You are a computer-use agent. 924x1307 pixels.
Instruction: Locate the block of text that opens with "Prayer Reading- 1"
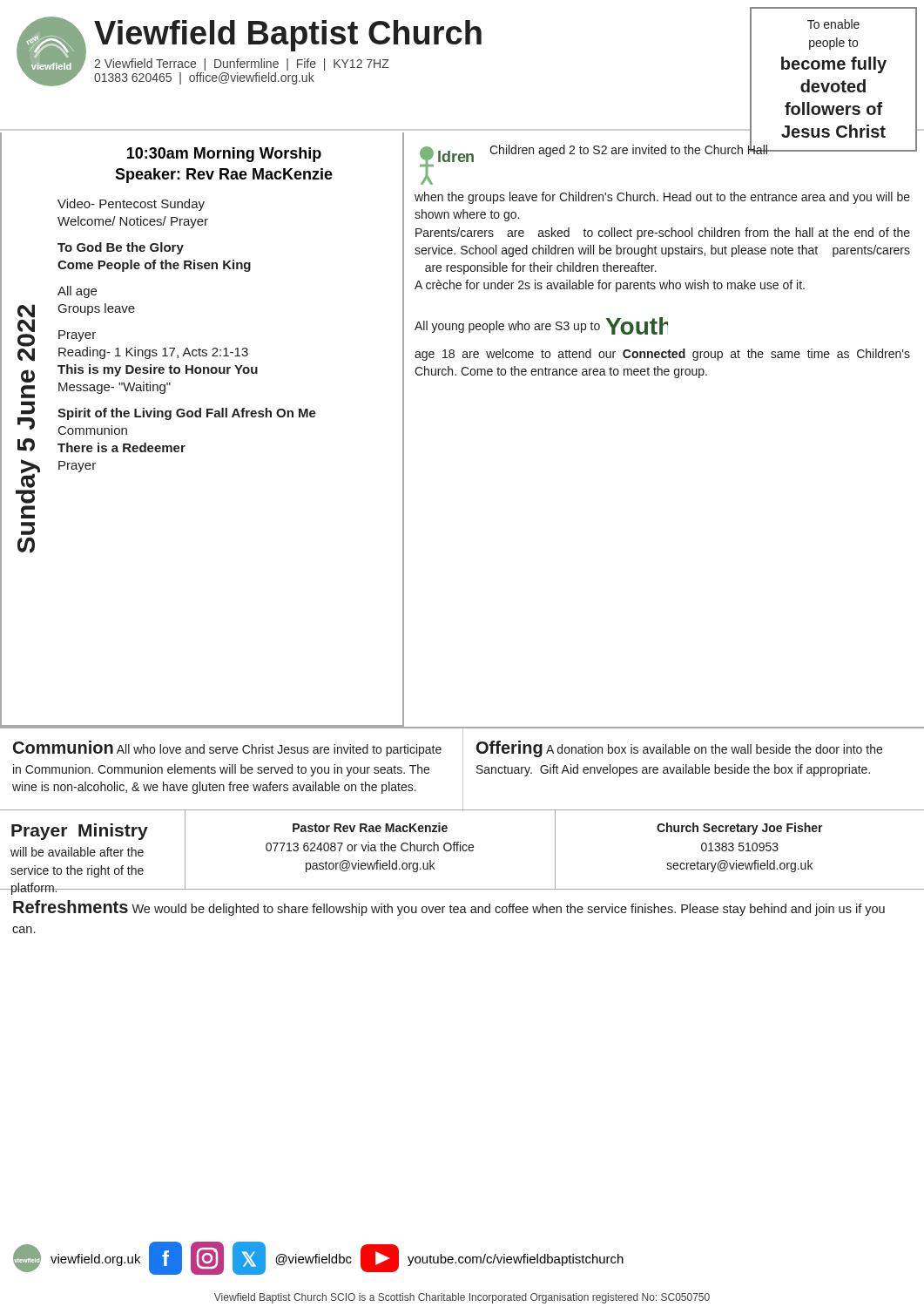[224, 360]
